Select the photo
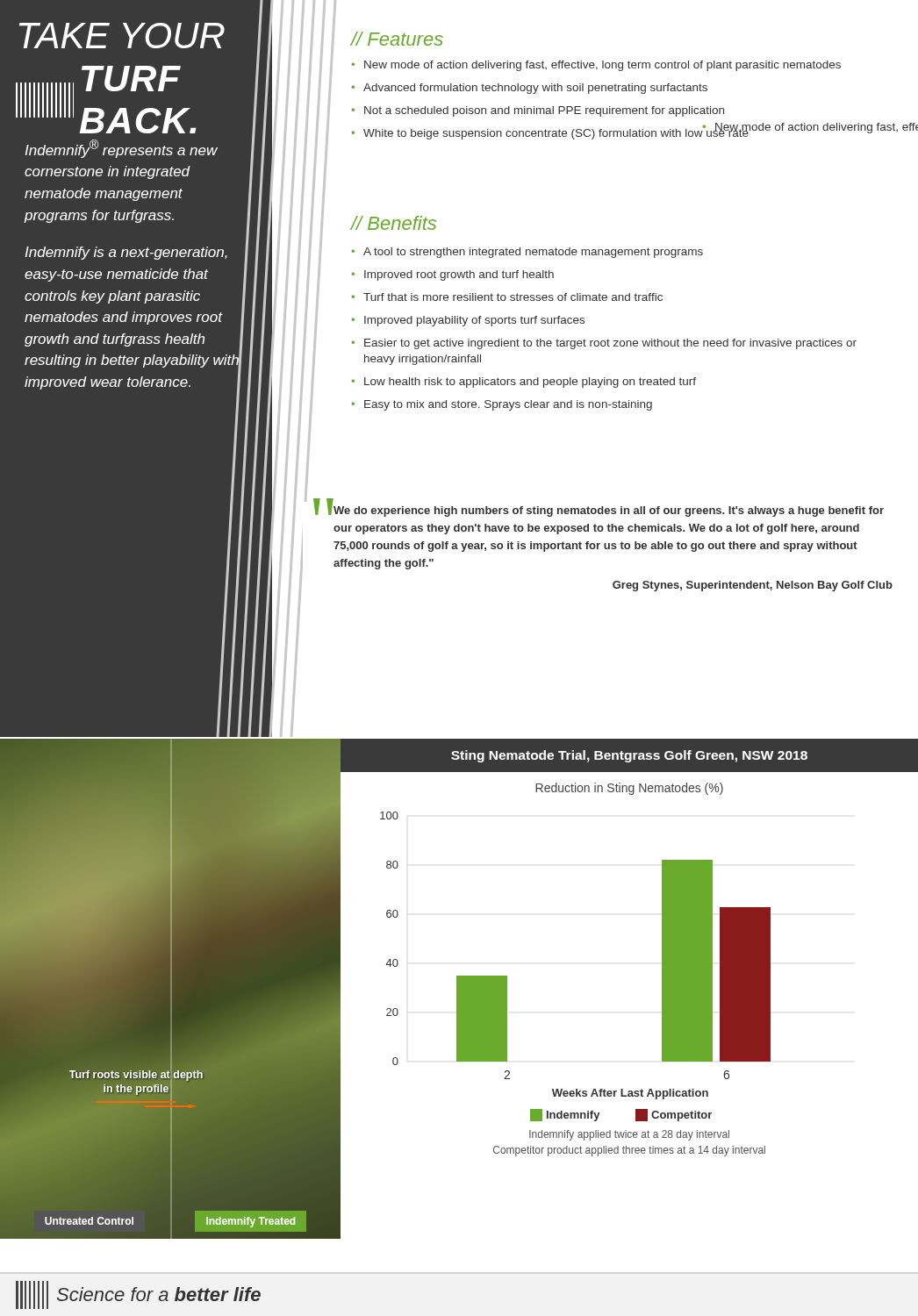The width and height of the screenshot is (918, 1316). pos(170,989)
